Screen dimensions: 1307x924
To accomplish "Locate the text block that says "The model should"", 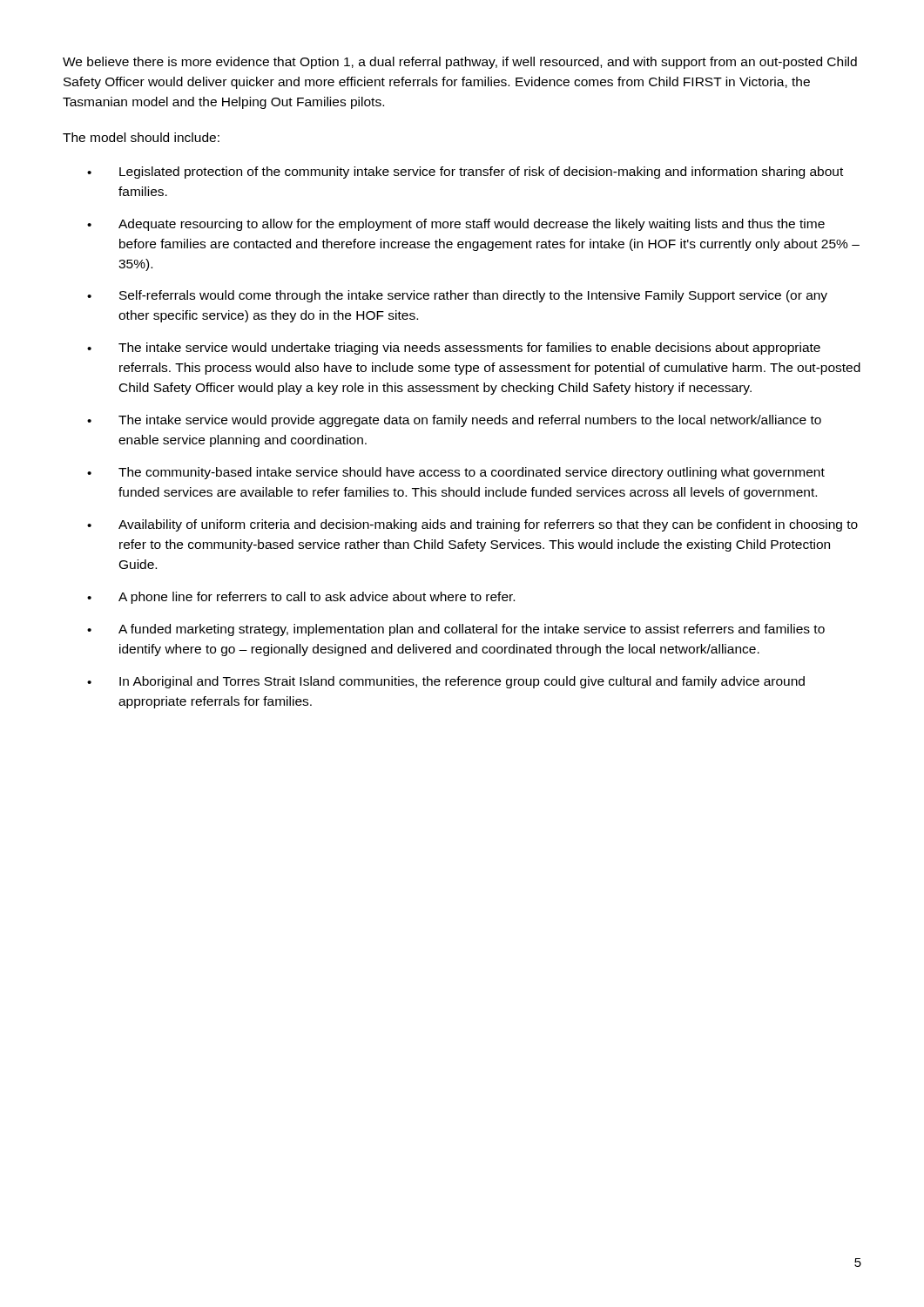I will (142, 137).
